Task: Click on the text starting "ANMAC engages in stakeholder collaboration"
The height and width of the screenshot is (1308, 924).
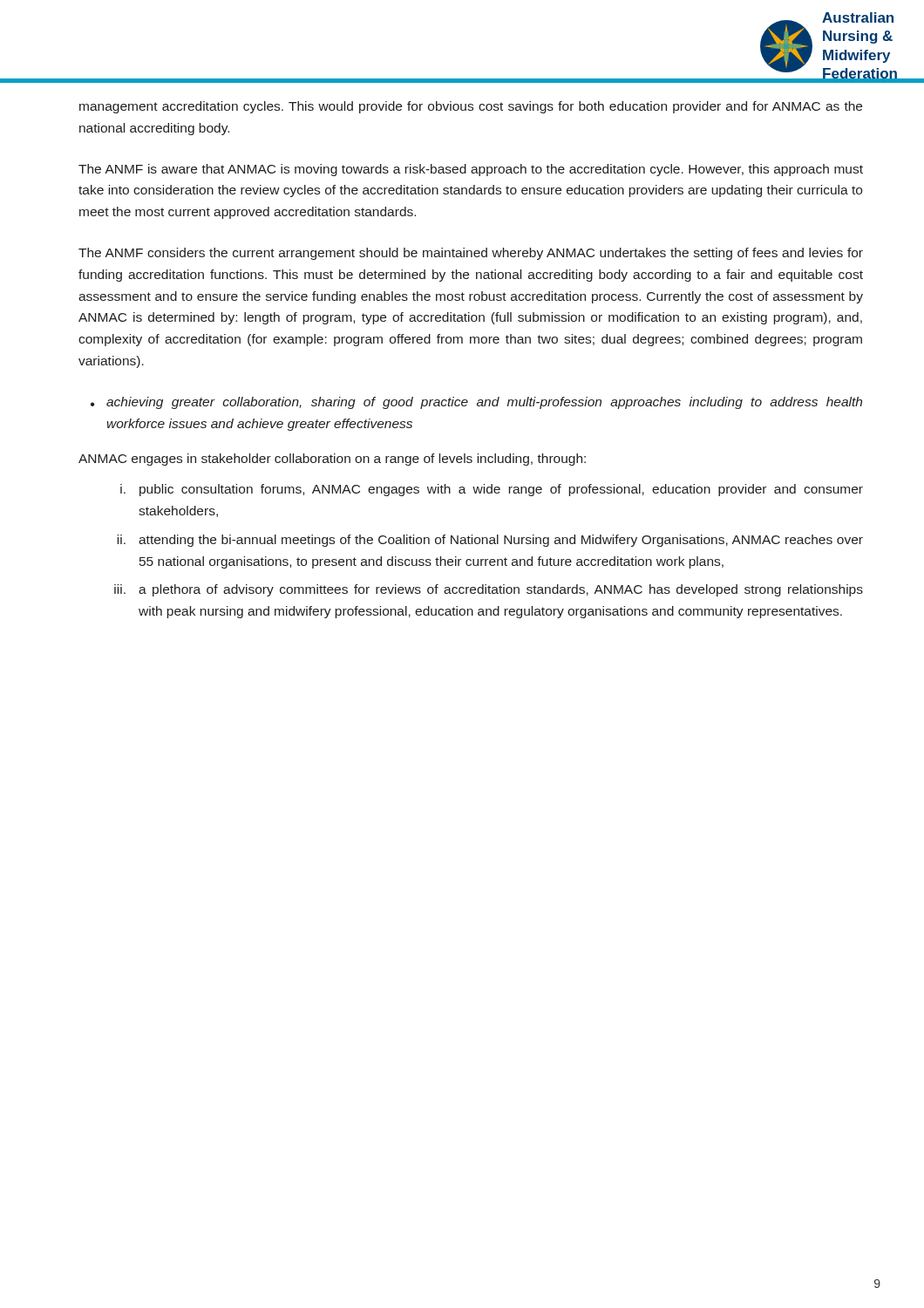Action: [x=333, y=459]
